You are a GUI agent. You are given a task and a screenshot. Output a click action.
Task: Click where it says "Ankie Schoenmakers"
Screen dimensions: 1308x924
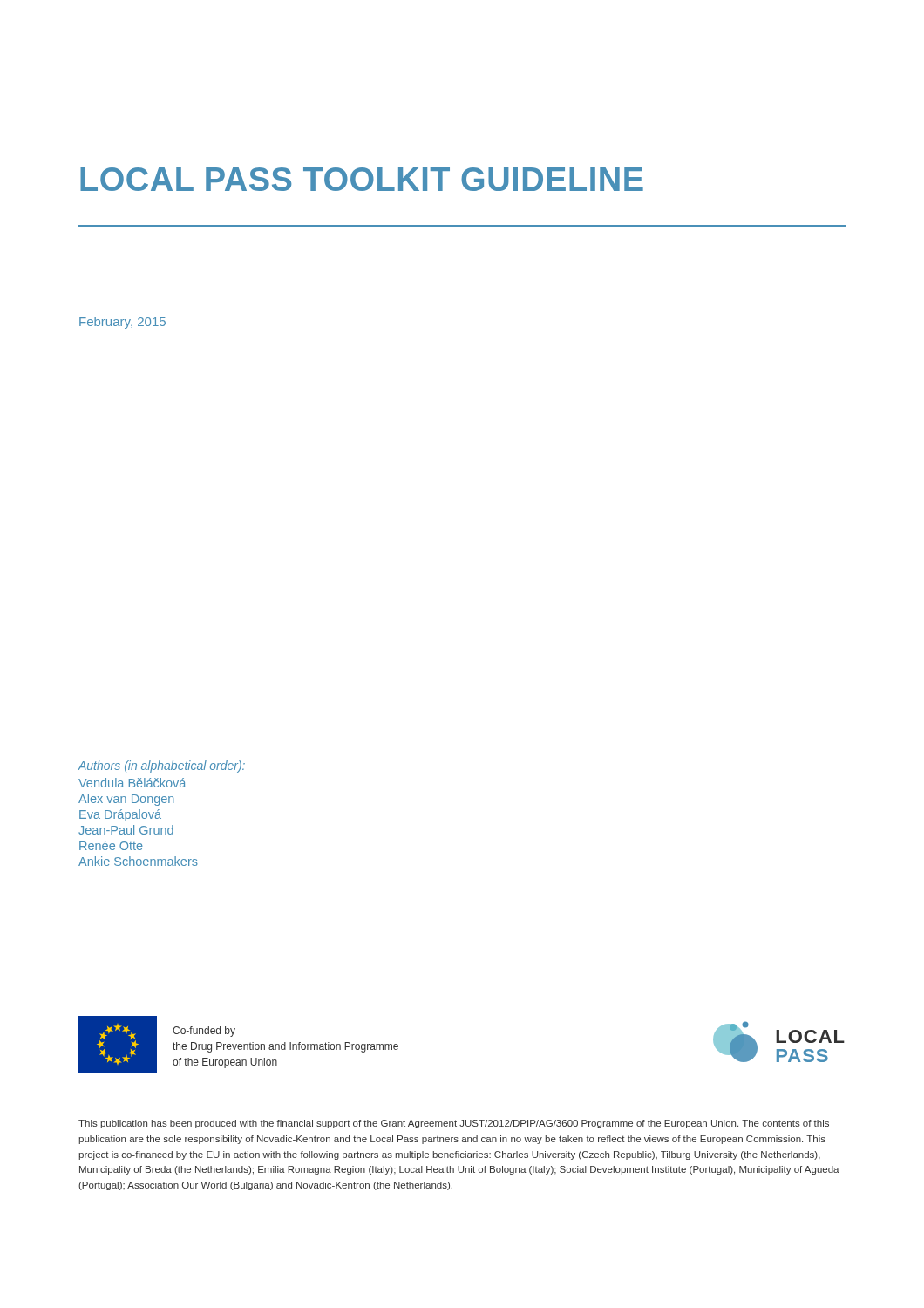pos(162,862)
